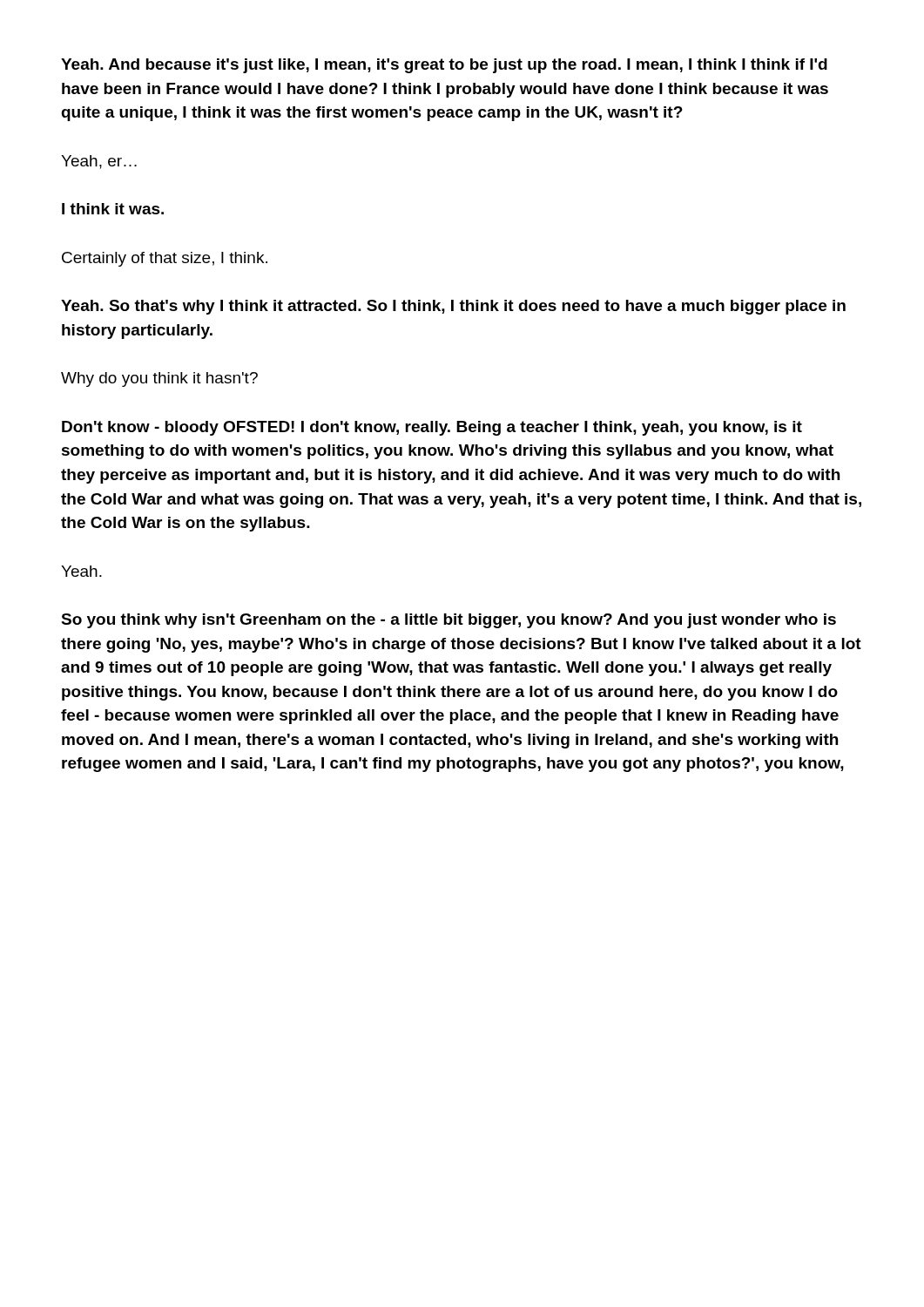Click on the text containing "I think it was."
Image resolution: width=924 pixels, height=1307 pixels.
click(x=113, y=209)
